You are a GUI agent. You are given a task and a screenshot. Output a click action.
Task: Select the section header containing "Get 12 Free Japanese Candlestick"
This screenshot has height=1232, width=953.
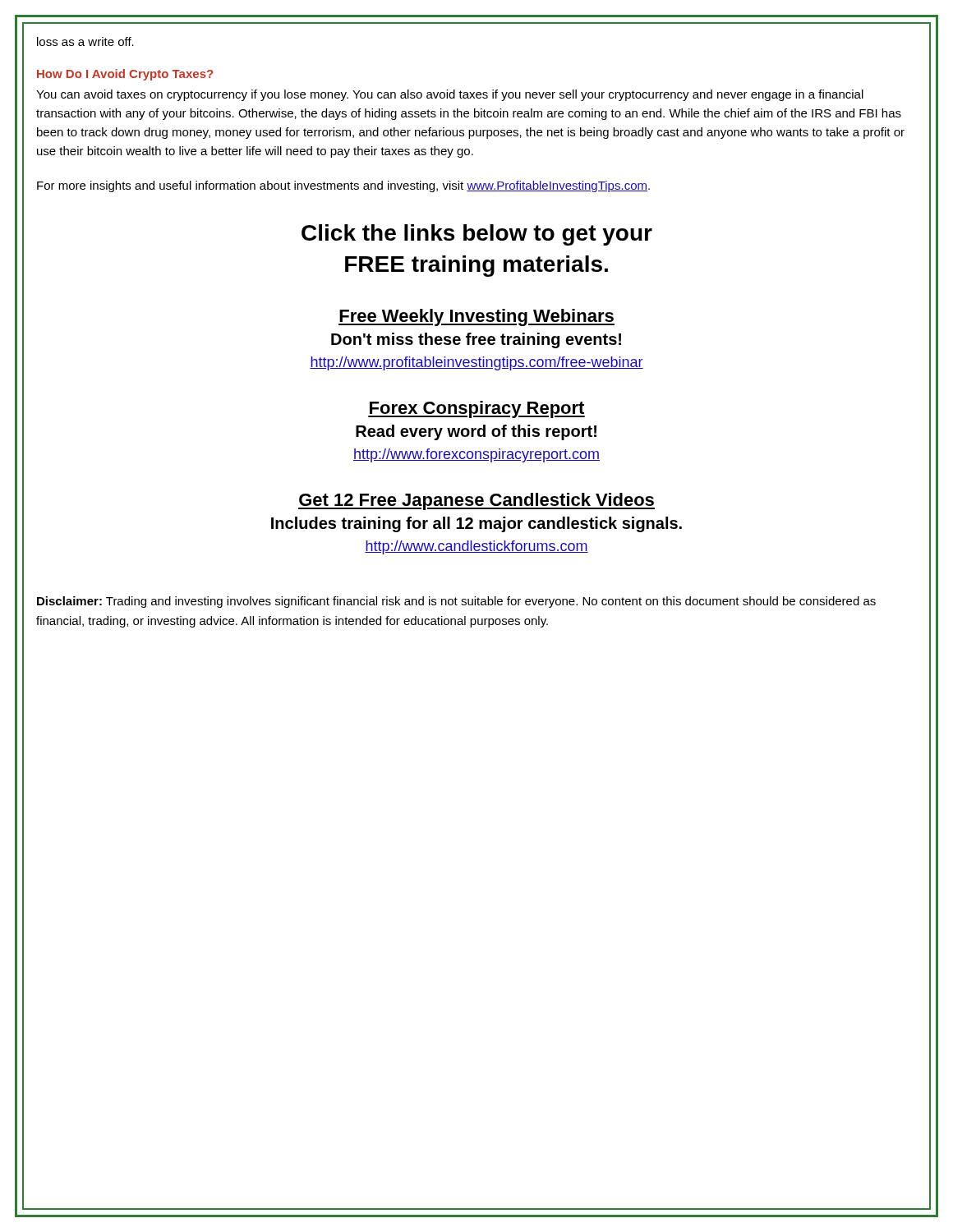click(476, 500)
